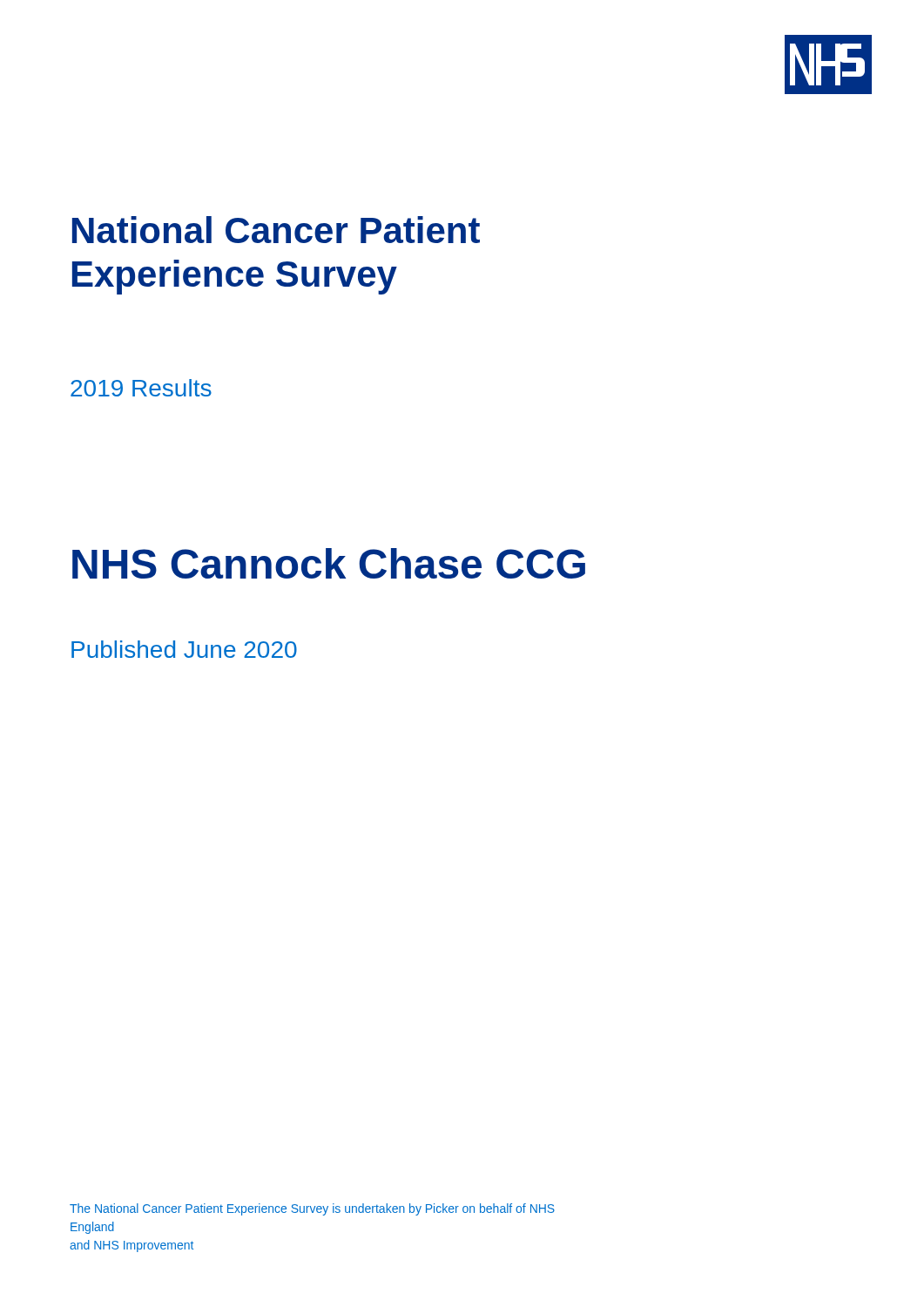Screen dimensions: 1307x924
Task: Select the title with the text "National Cancer PatientExperience Survey"
Action: point(287,253)
